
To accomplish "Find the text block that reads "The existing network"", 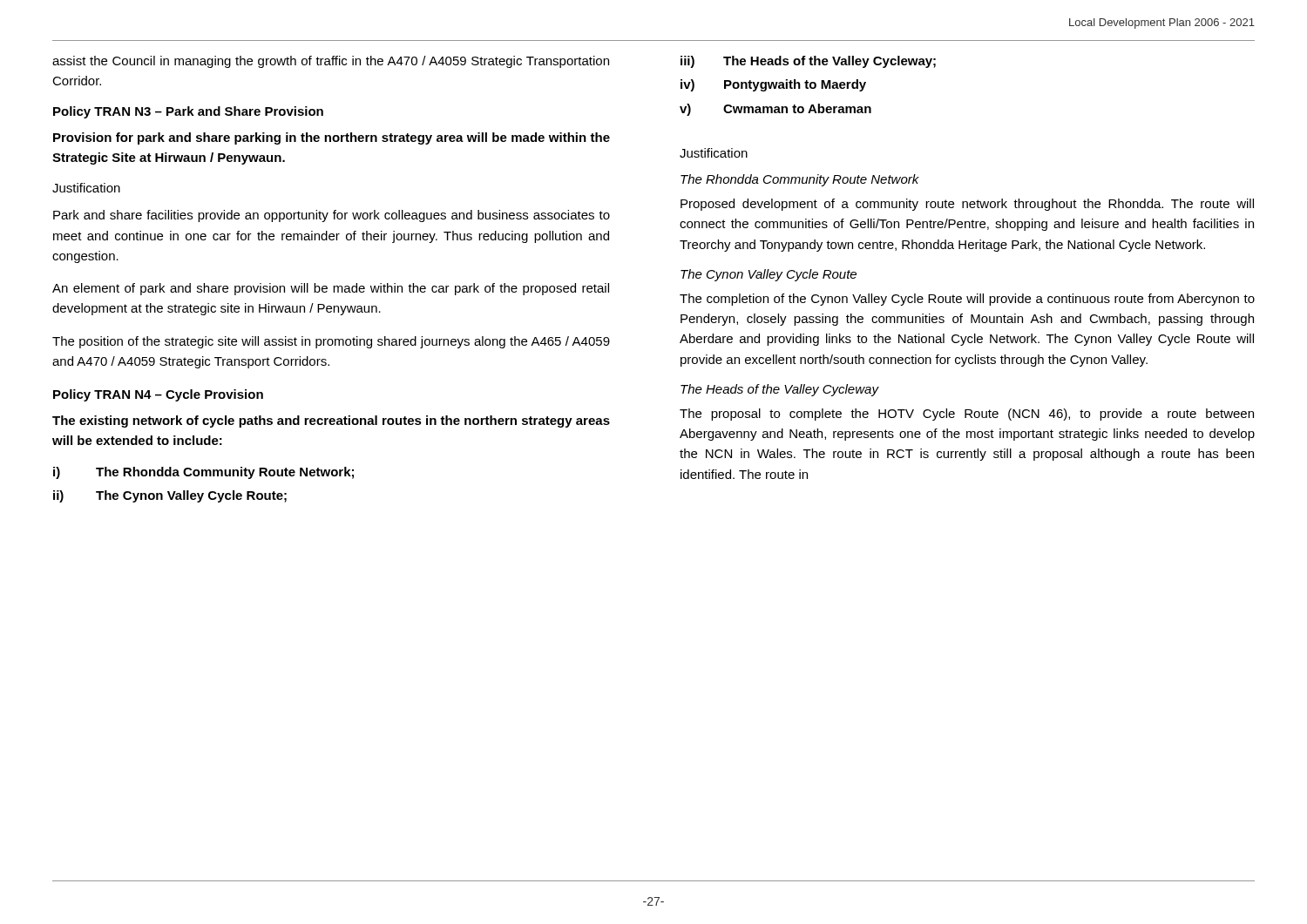I will click(x=331, y=430).
